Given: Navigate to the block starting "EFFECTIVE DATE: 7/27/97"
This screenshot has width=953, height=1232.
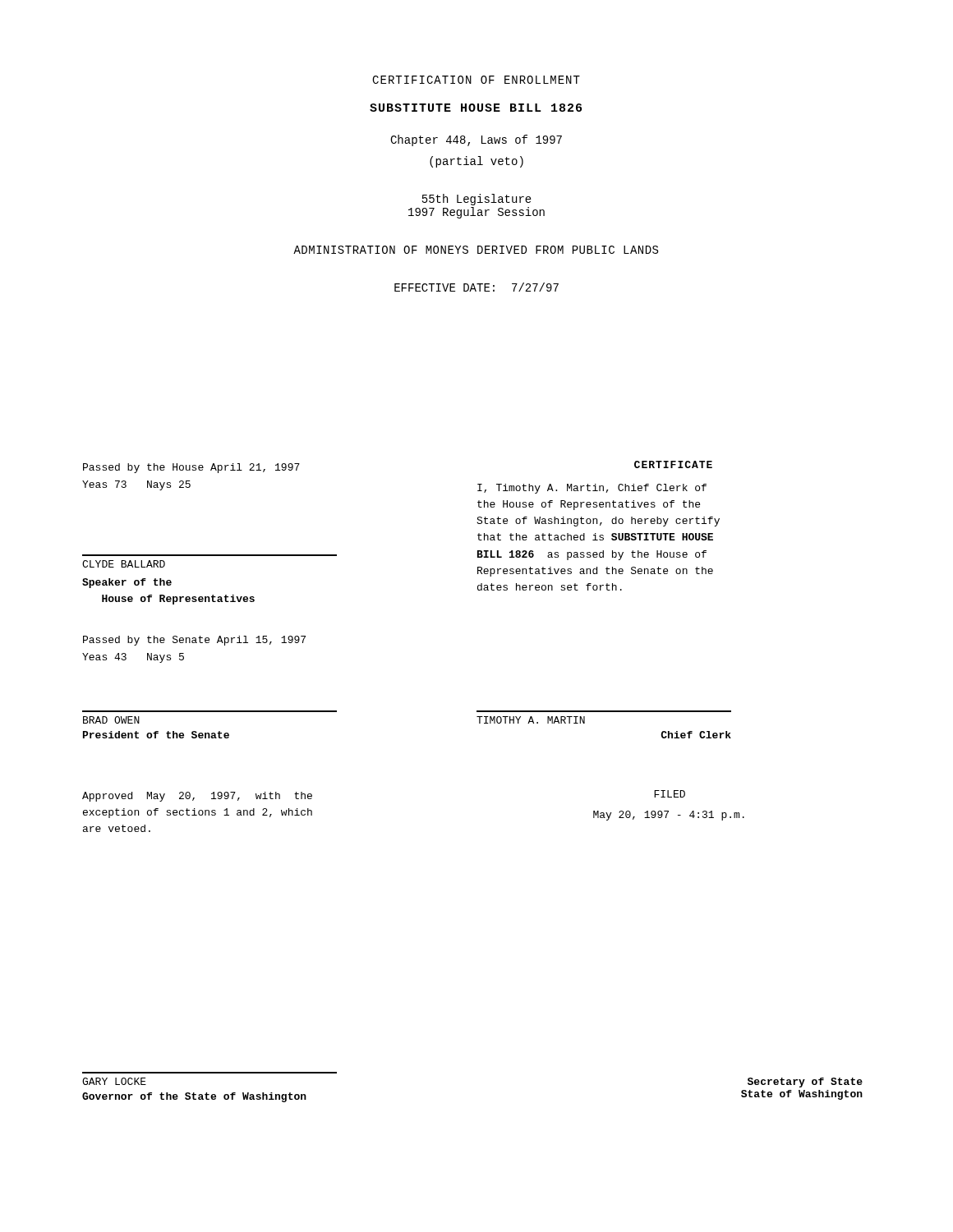Looking at the screenshot, I should (x=476, y=288).
